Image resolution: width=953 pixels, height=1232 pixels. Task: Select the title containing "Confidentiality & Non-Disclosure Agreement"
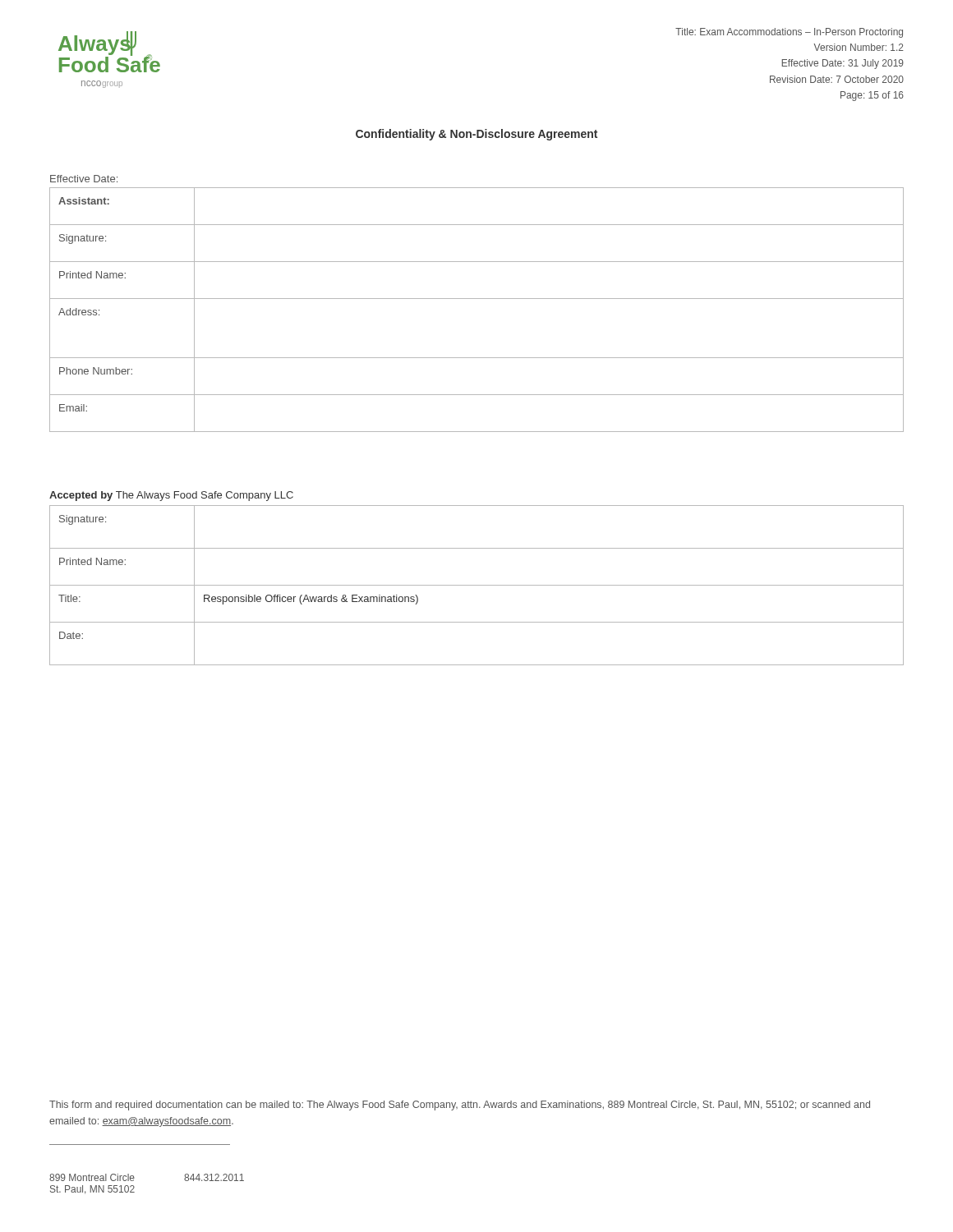[476, 134]
